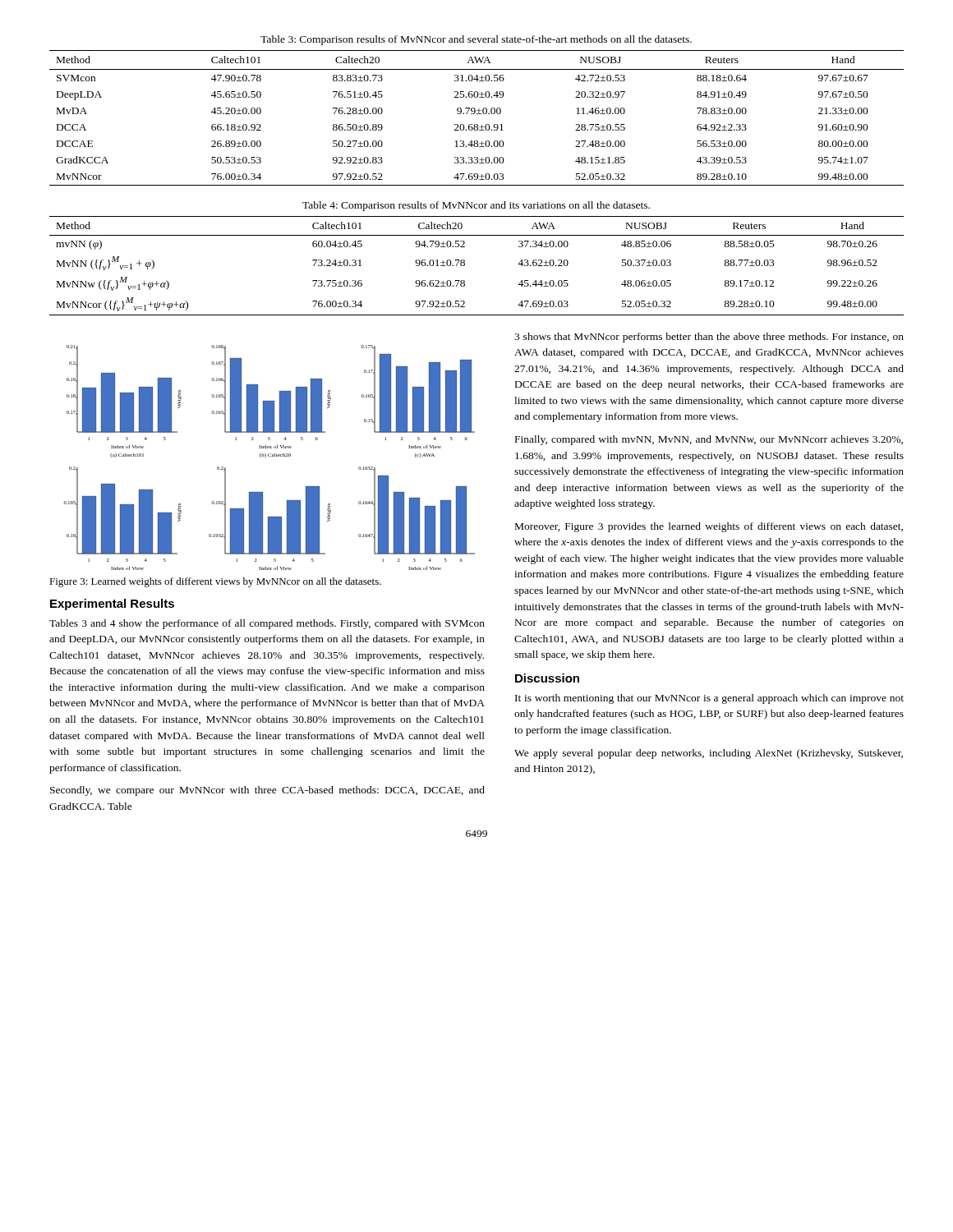Find the text block with the text "Finally, compared with mvNN, MvNN, and MvNNw, our"
Screen dimensions: 1232x953
coord(709,471)
